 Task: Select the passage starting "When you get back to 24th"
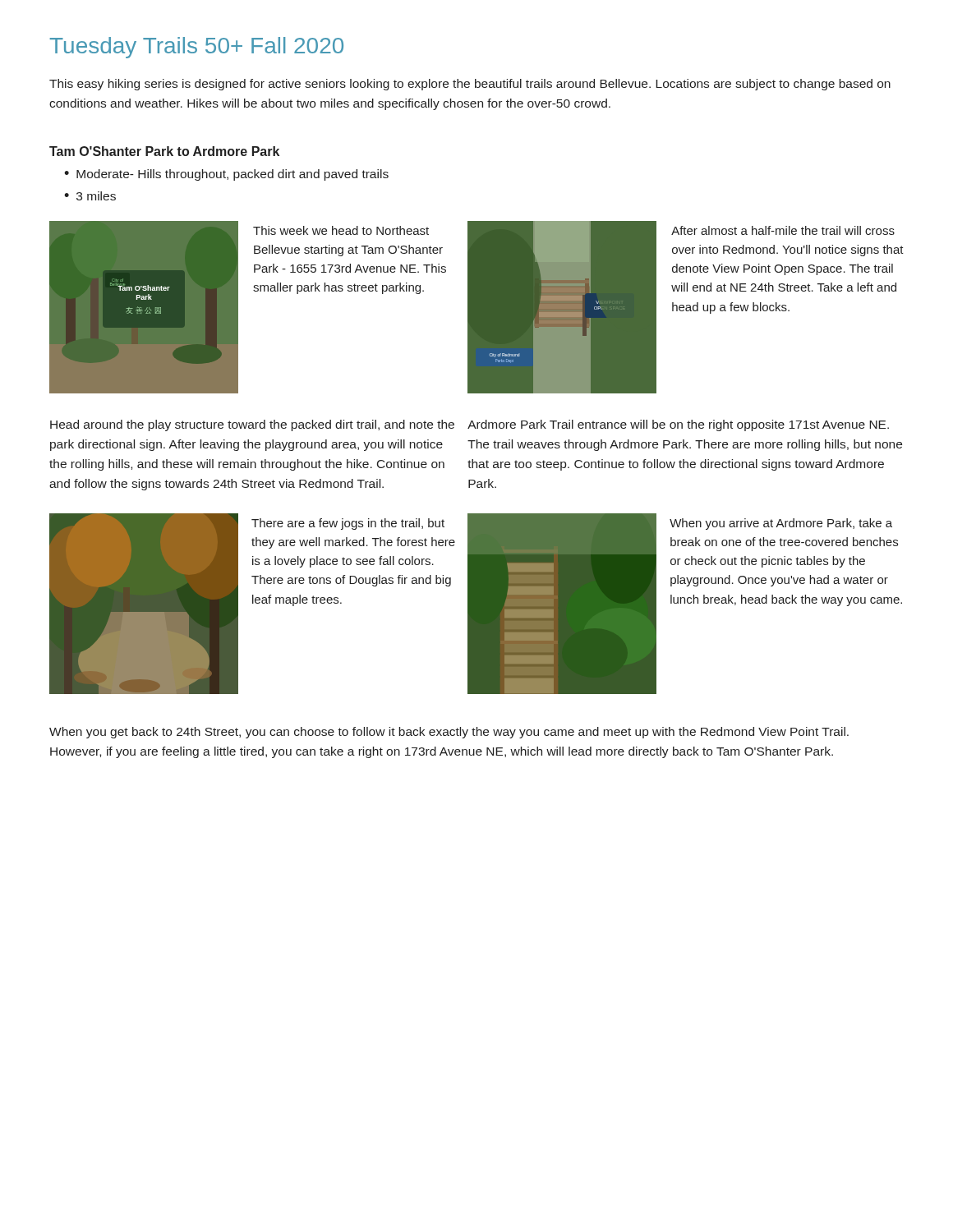tap(476, 741)
